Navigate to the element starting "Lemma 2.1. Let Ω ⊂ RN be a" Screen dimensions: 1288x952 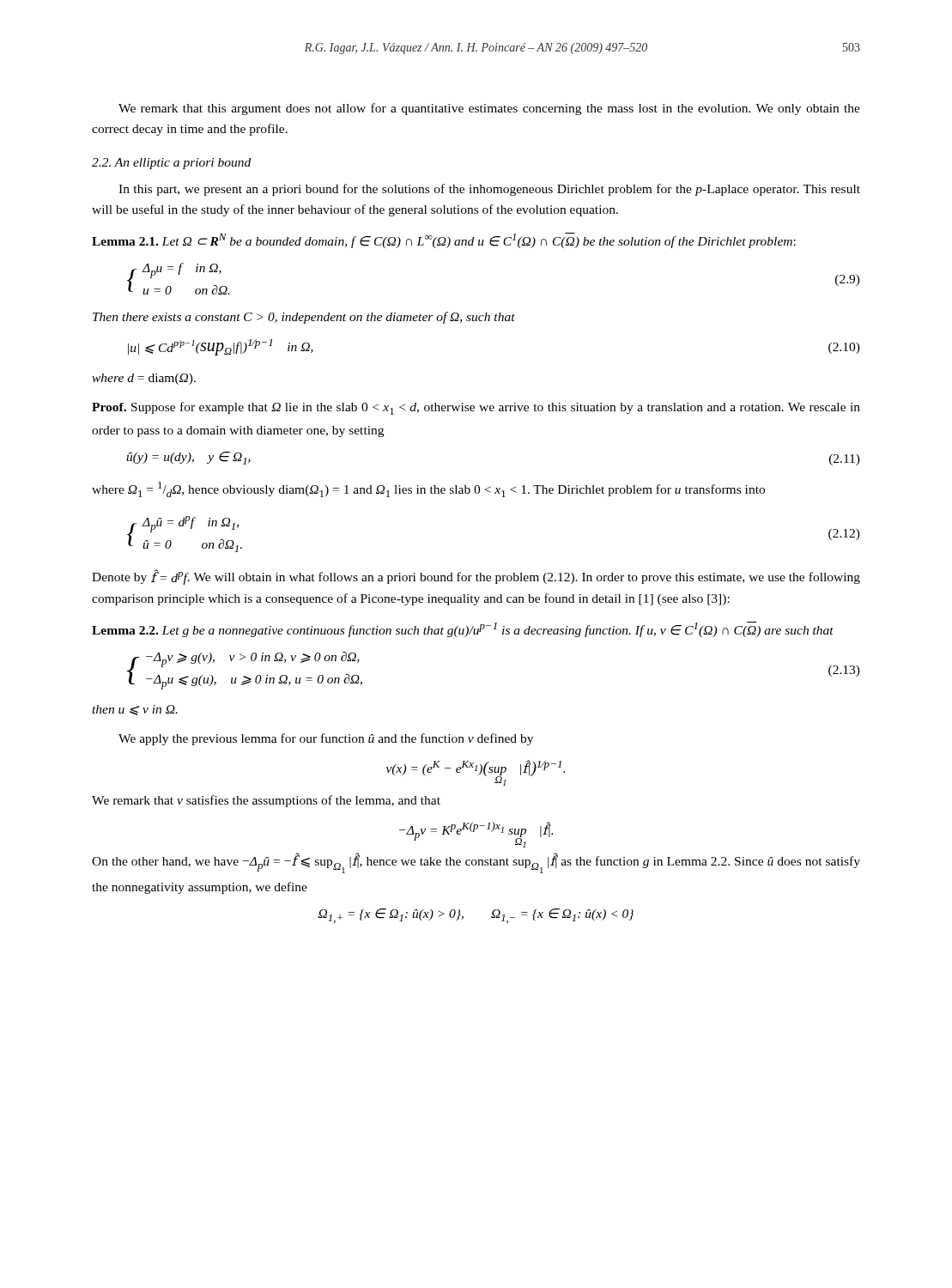444,239
